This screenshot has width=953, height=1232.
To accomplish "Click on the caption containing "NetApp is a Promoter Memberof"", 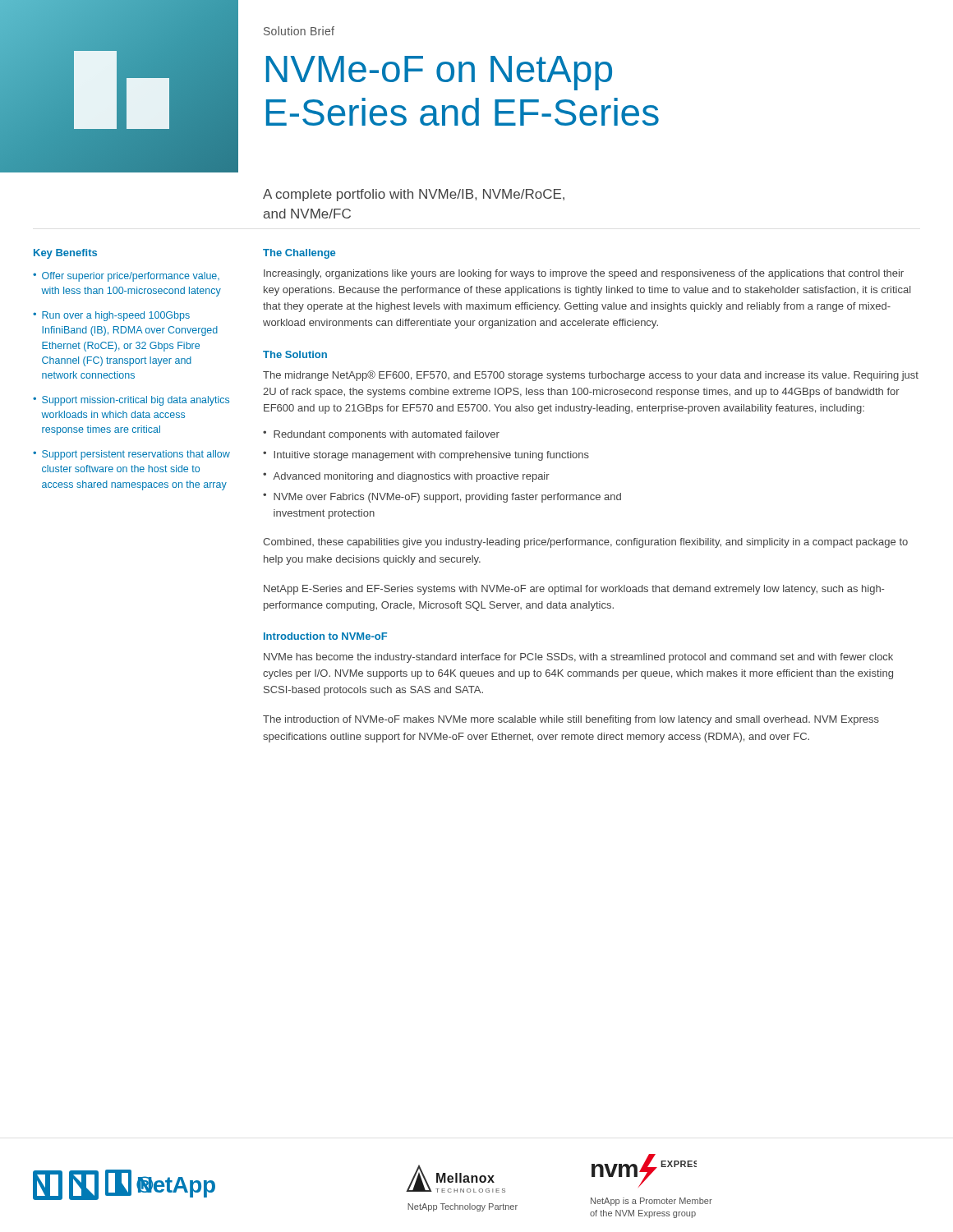I will click(x=651, y=1207).
